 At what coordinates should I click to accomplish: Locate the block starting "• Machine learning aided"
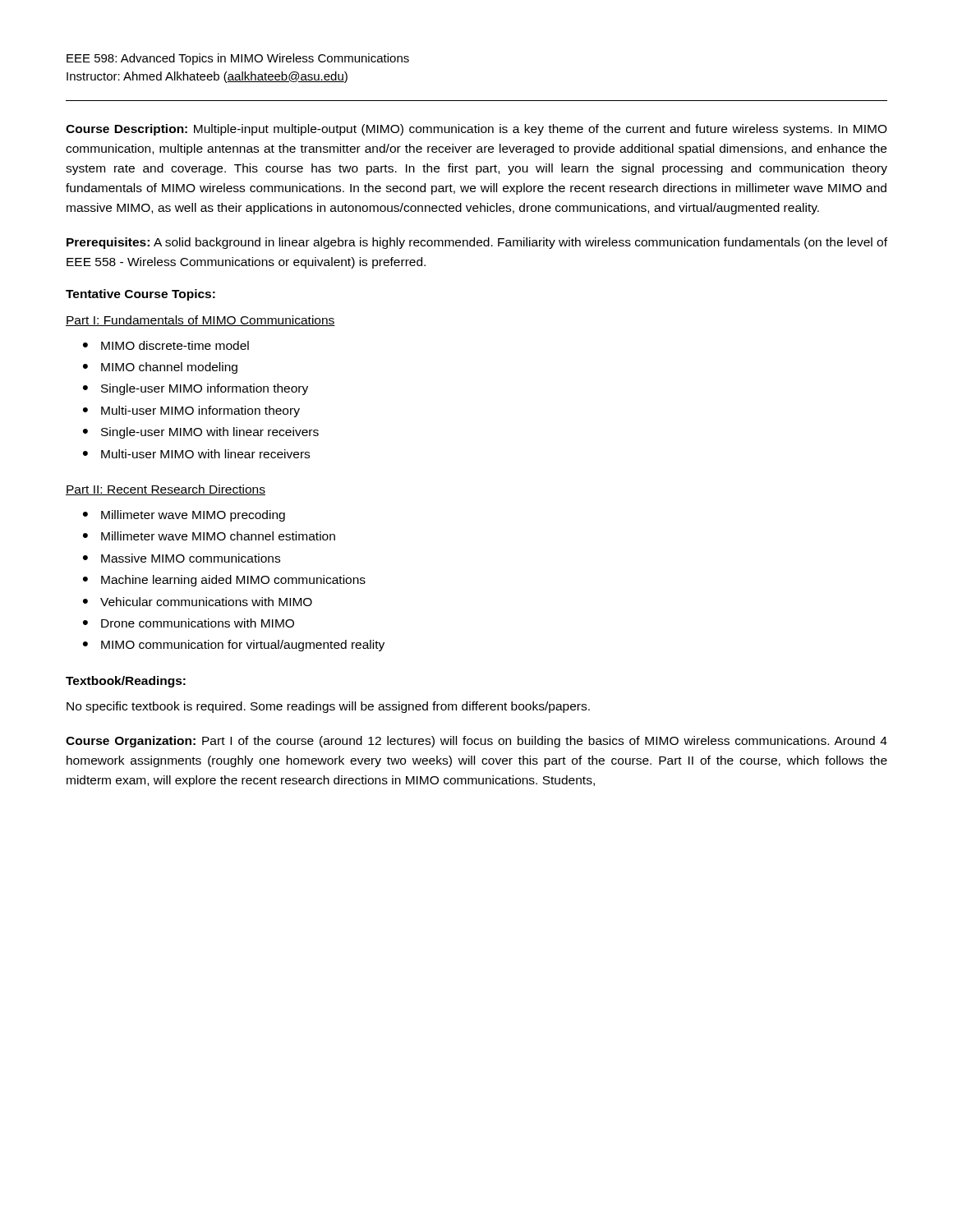pos(224,581)
